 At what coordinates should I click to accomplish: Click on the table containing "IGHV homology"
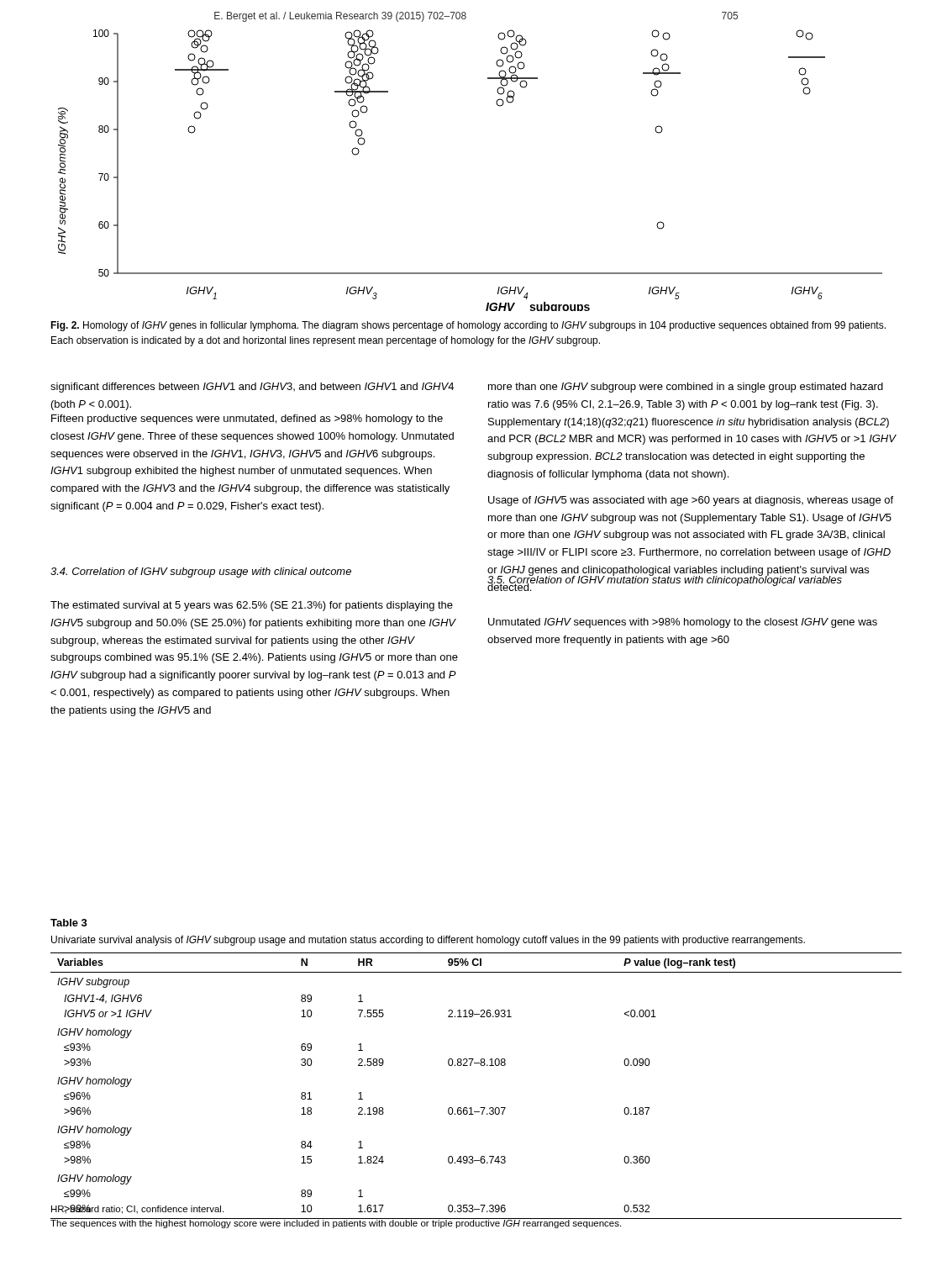click(476, 1068)
